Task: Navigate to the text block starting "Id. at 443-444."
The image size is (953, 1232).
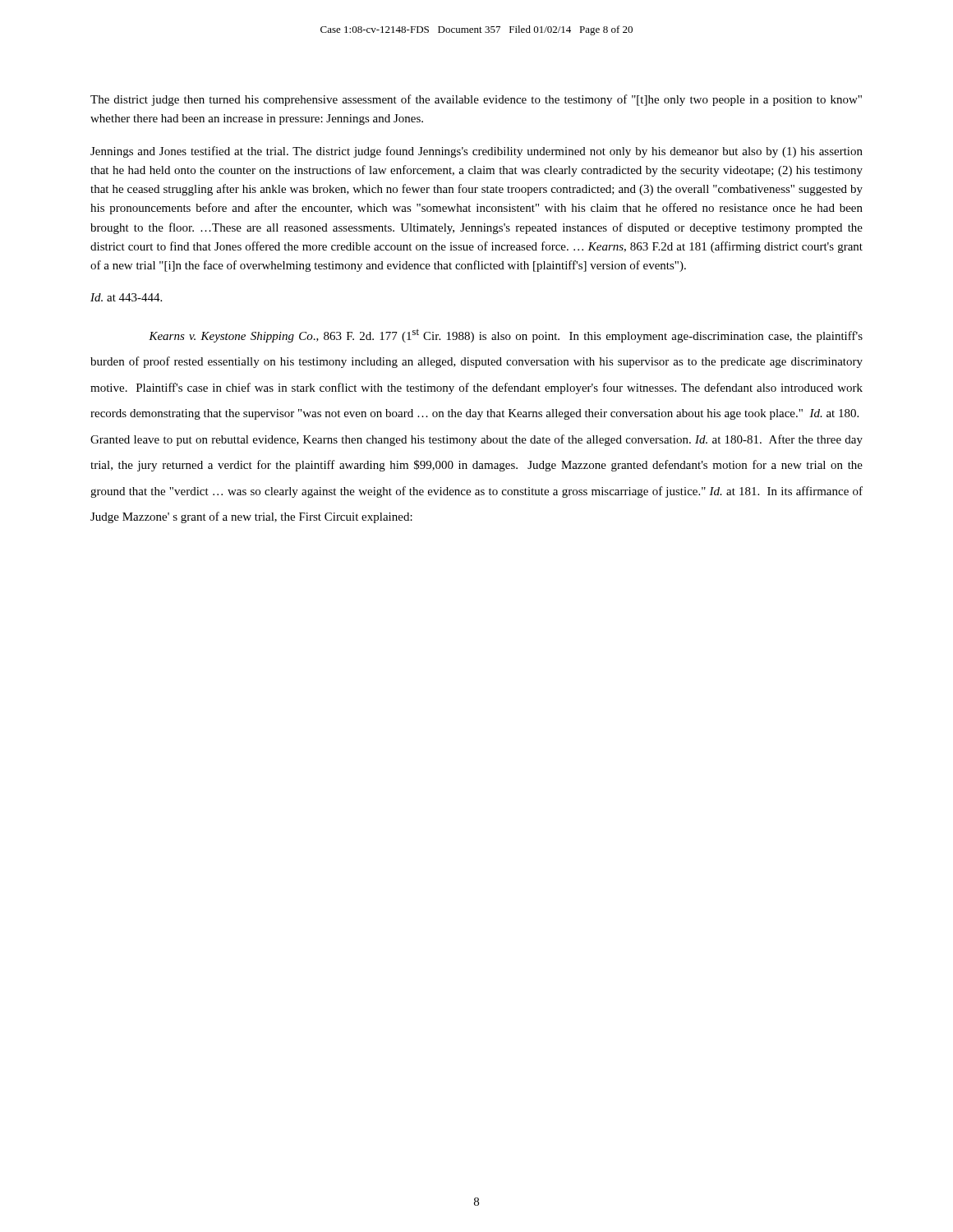Action: tap(127, 298)
